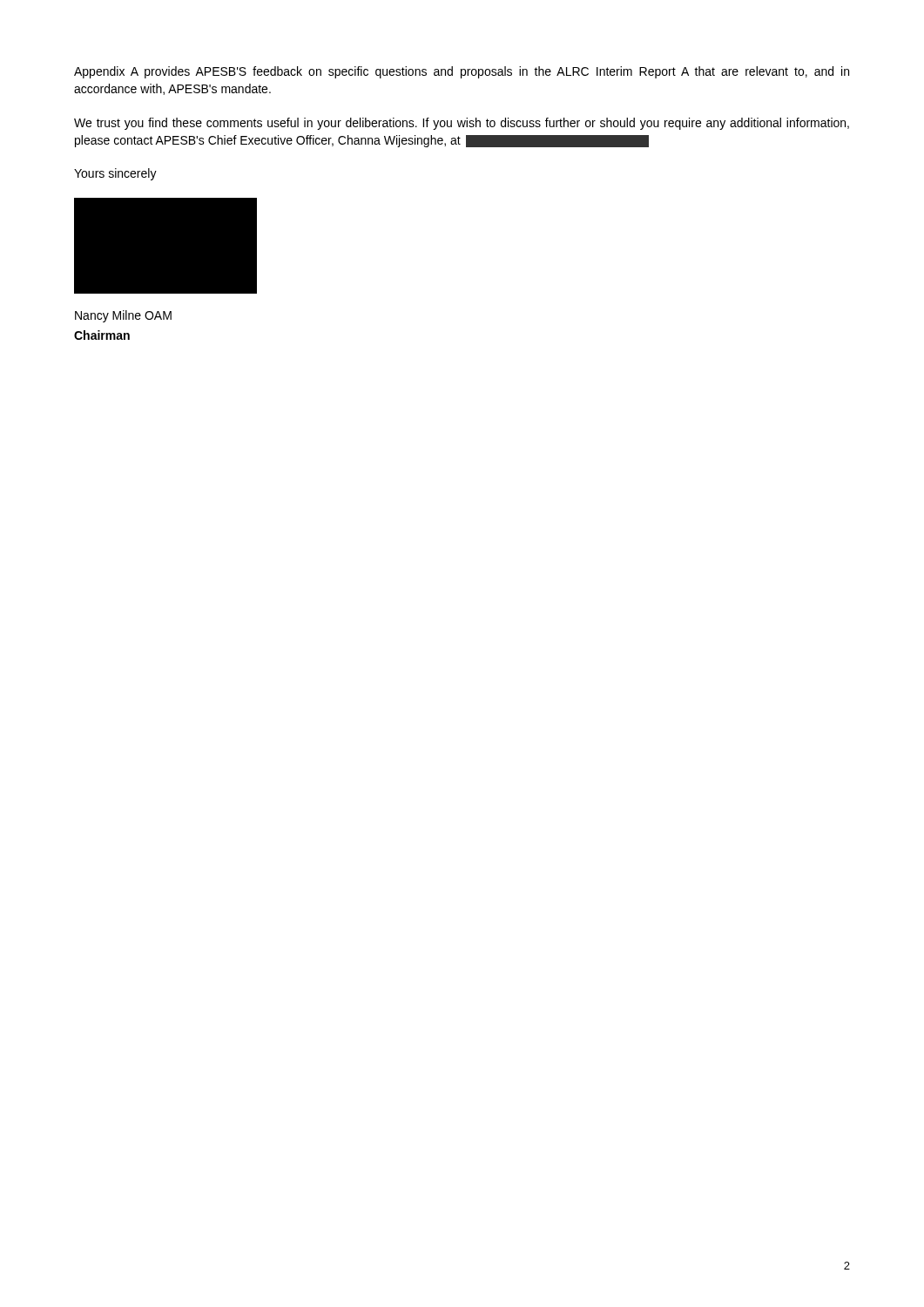Select the text containing "Yours sincerely"
The width and height of the screenshot is (924, 1307).
click(115, 174)
